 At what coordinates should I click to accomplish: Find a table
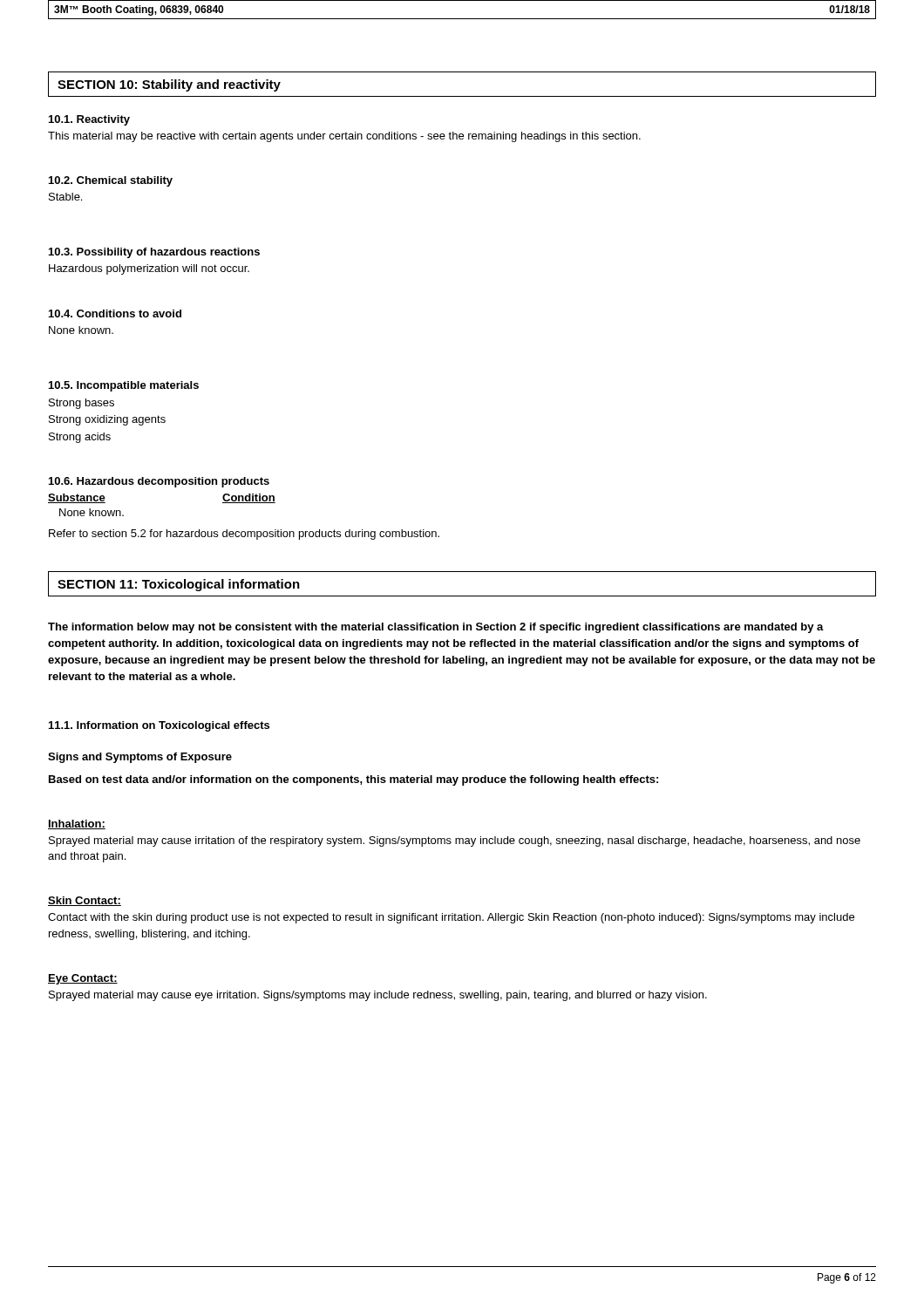pos(462,505)
